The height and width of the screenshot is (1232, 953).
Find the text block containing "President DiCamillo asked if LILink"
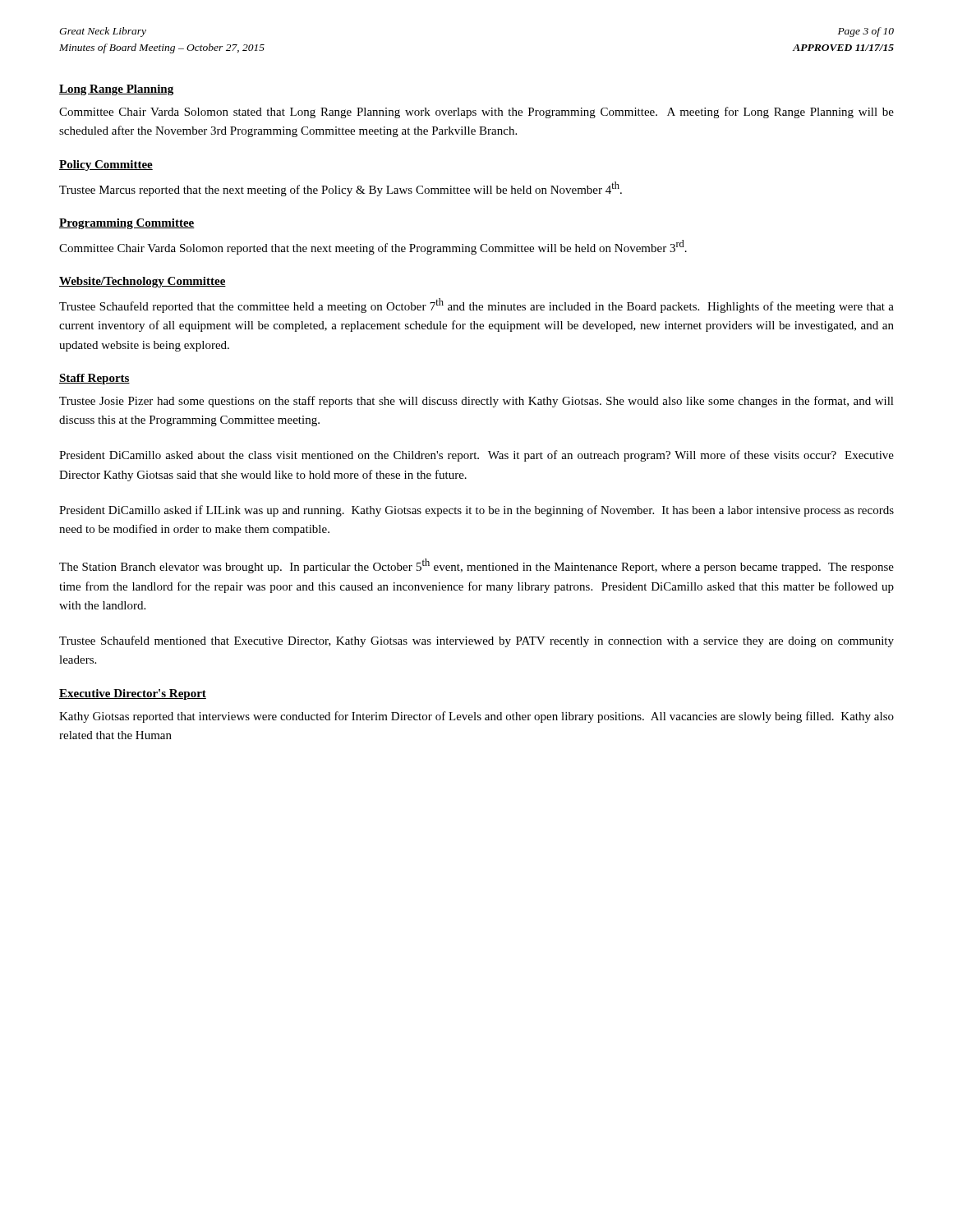click(x=476, y=519)
